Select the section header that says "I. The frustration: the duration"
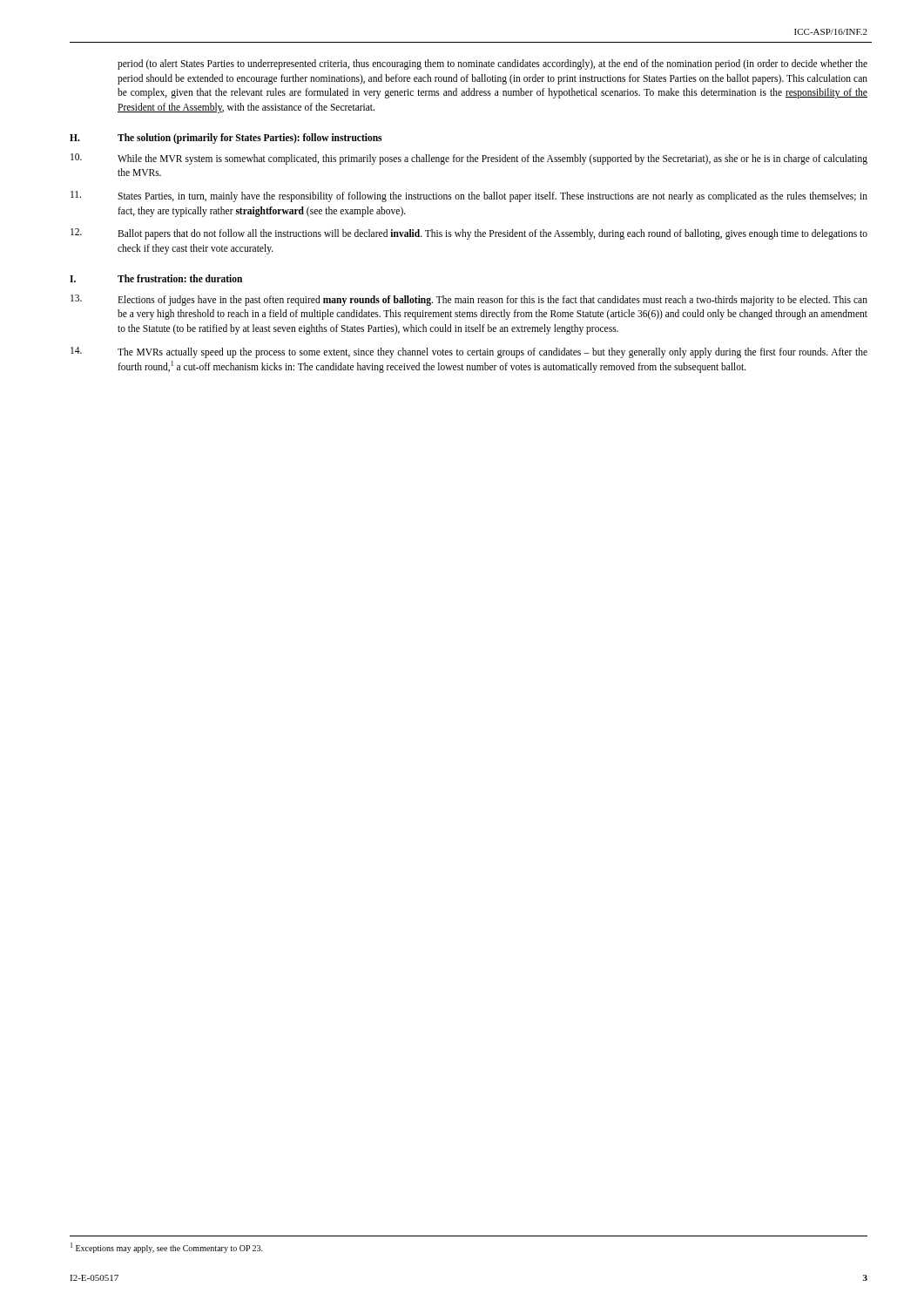 pos(156,279)
